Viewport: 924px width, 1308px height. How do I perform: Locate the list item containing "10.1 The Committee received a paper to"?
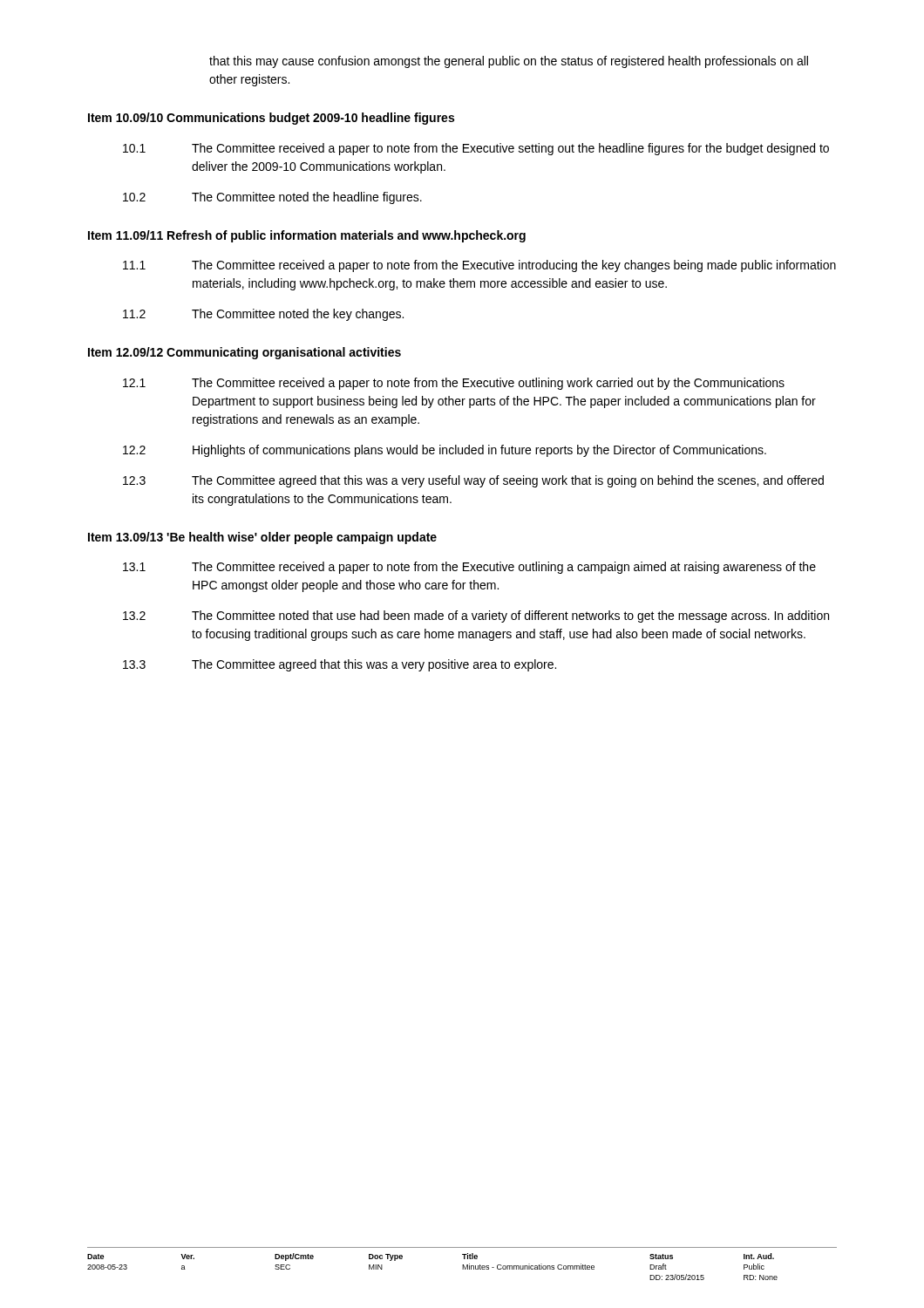coord(462,157)
